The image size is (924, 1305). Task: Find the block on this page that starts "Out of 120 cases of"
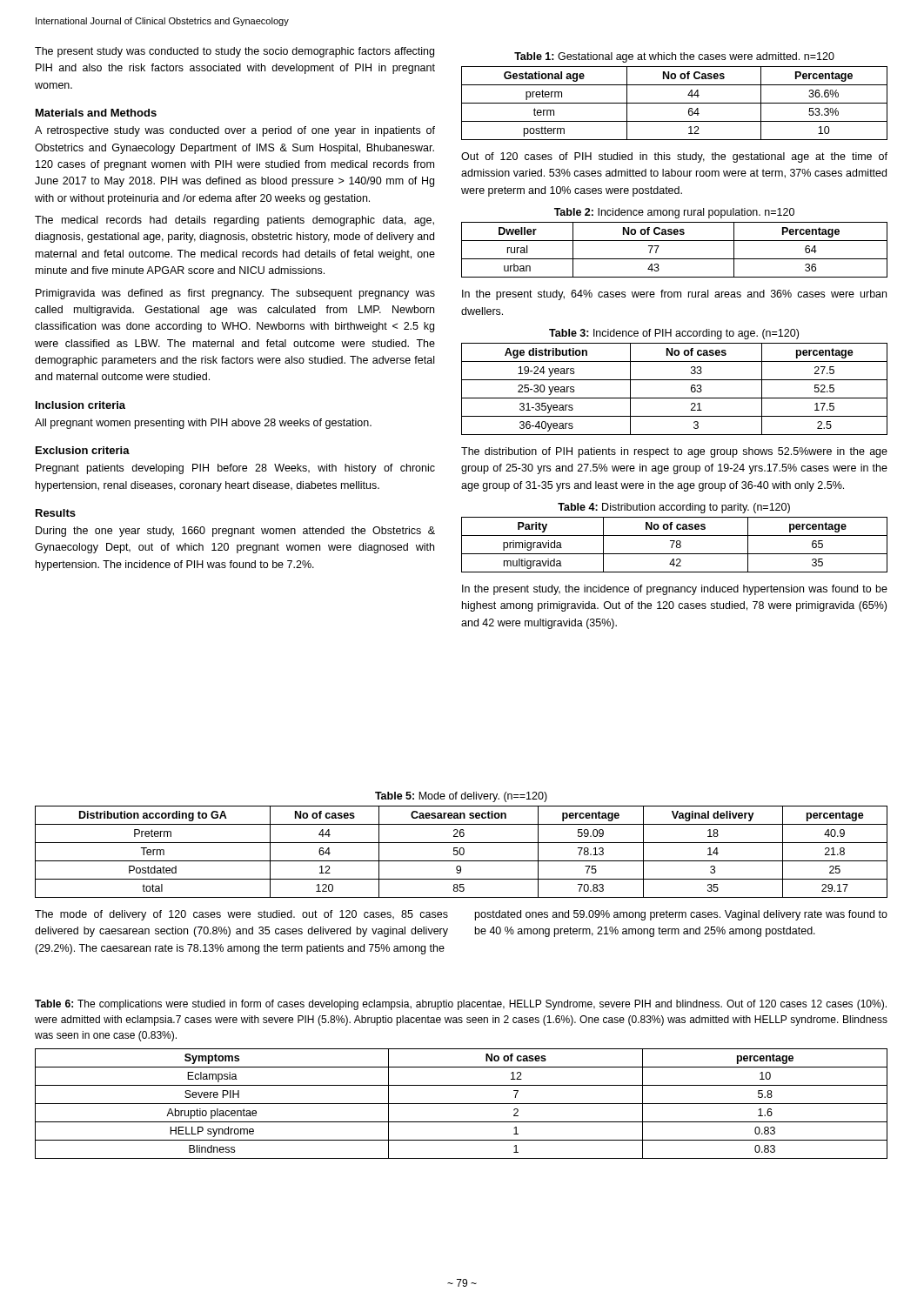coord(674,173)
